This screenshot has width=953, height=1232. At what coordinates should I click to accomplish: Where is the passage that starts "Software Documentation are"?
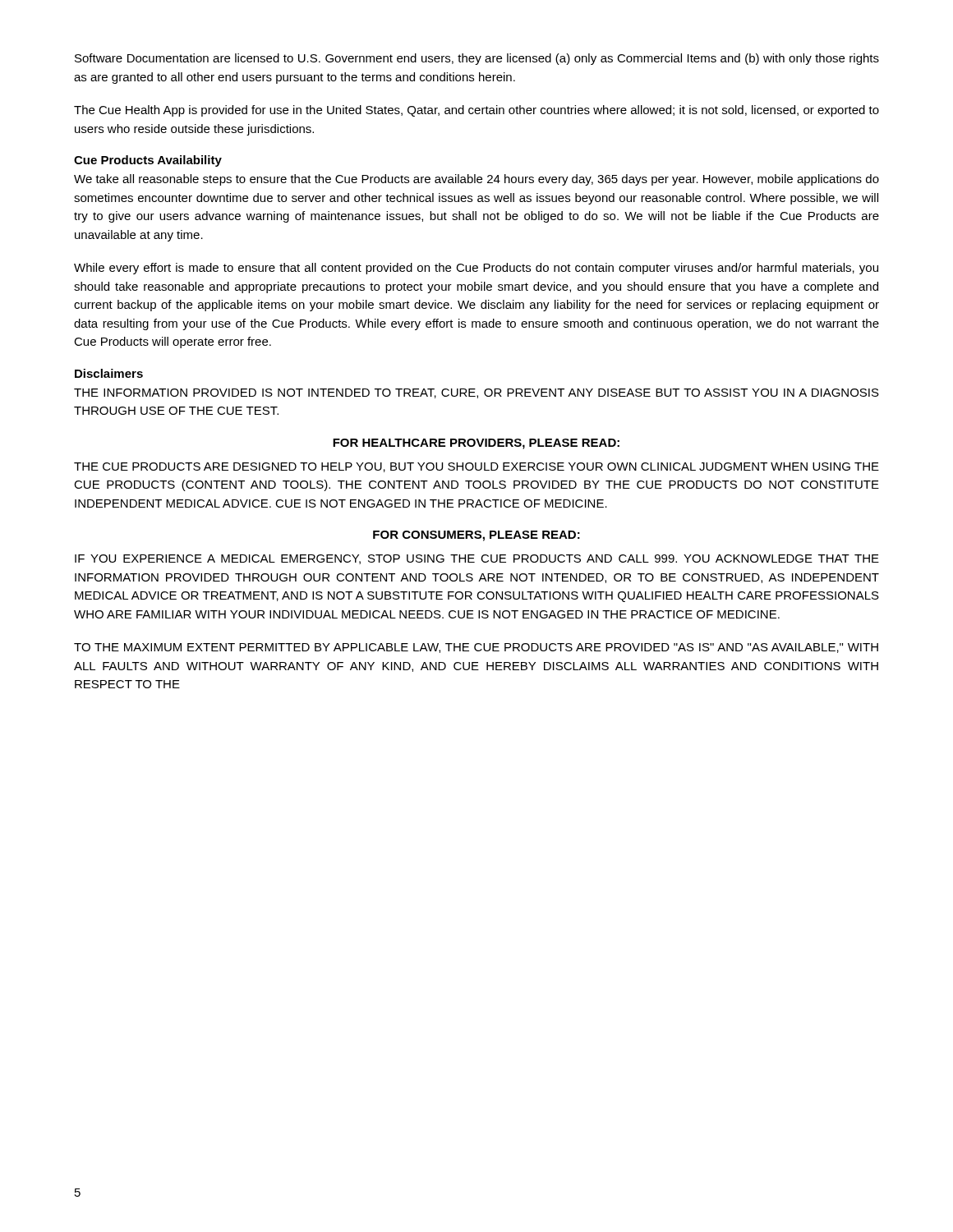click(476, 67)
